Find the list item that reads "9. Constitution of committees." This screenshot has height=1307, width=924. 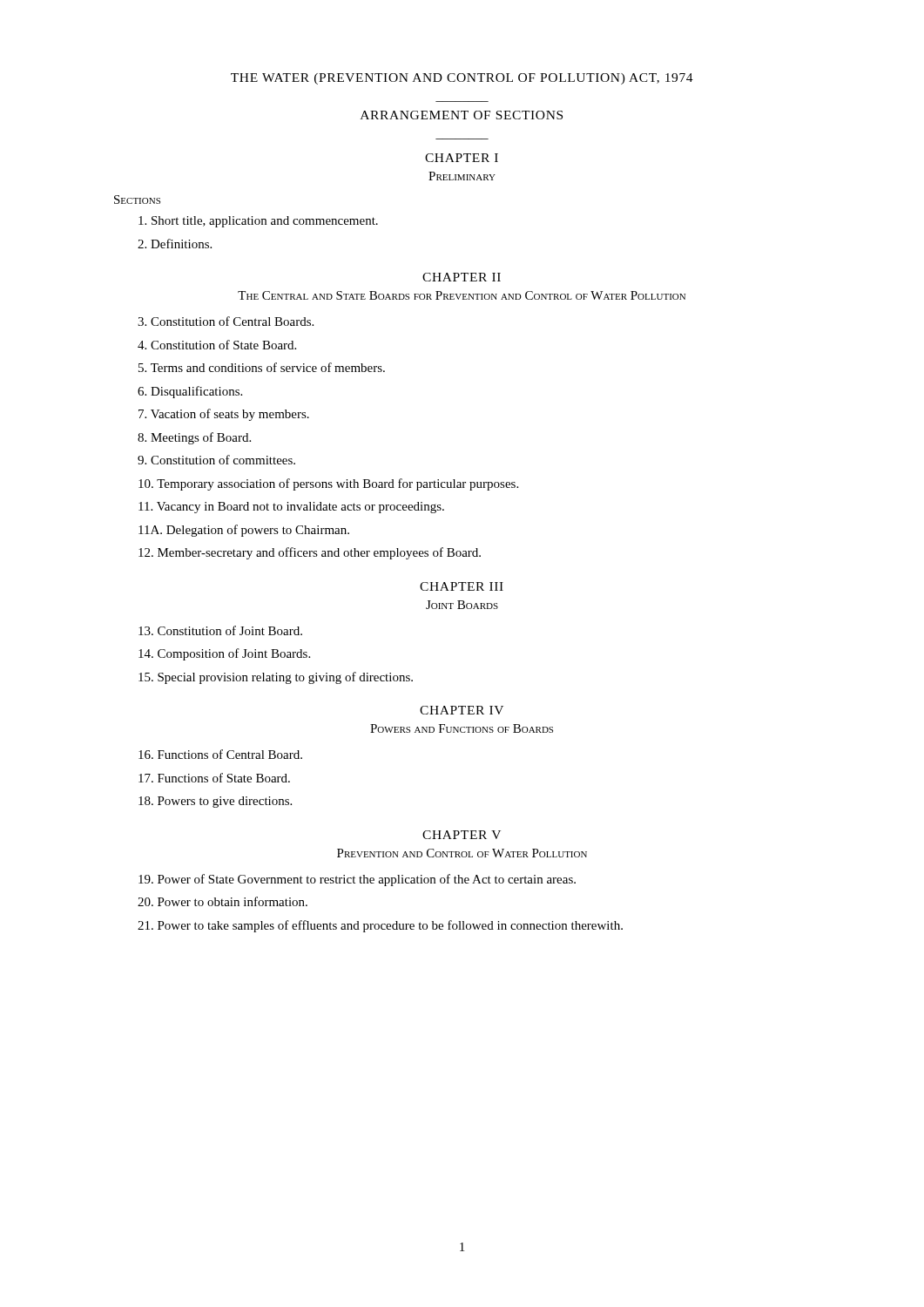pyautogui.click(x=217, y=460)
